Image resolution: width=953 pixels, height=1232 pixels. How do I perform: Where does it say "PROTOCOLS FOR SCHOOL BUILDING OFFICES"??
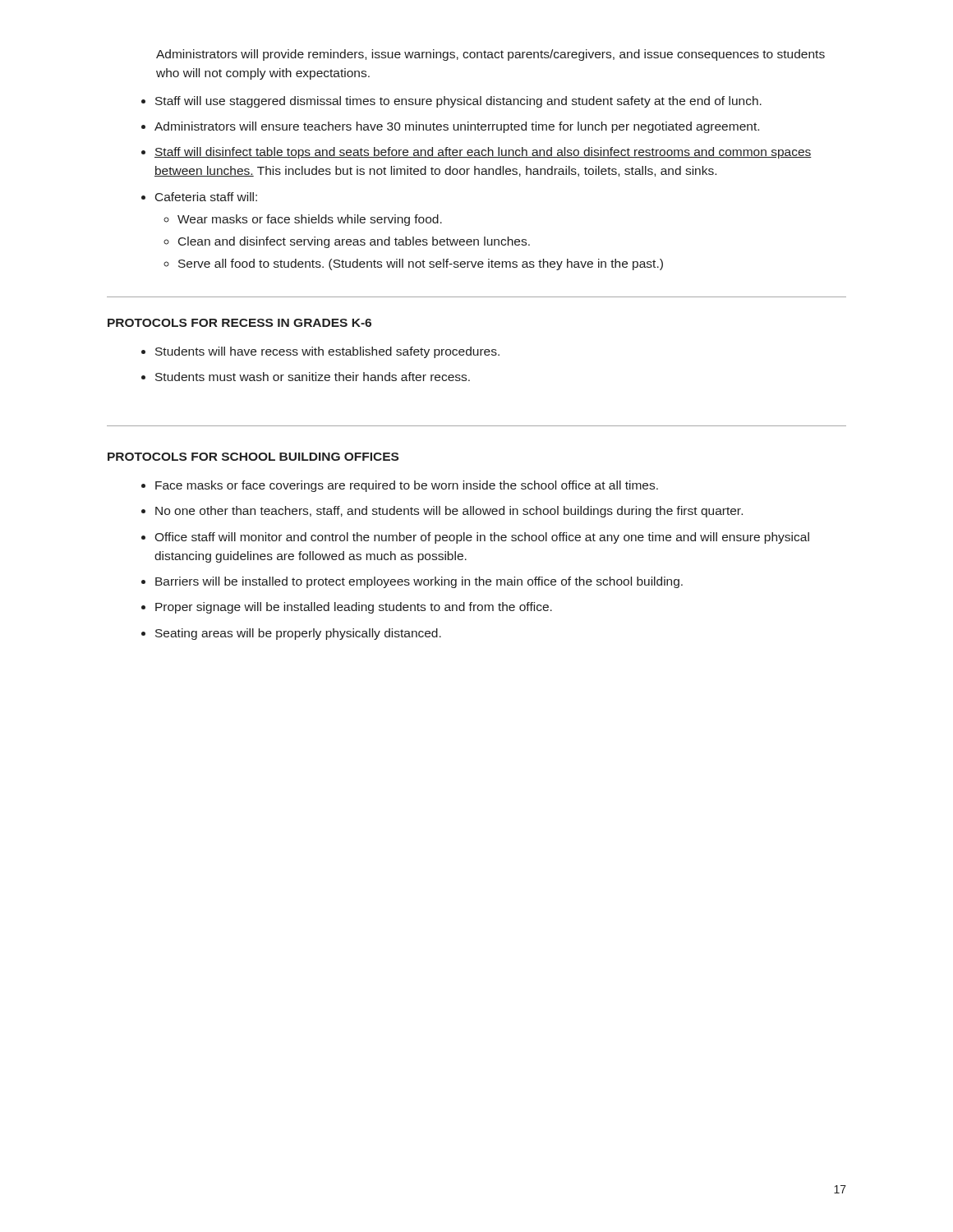tap(253, 456)
